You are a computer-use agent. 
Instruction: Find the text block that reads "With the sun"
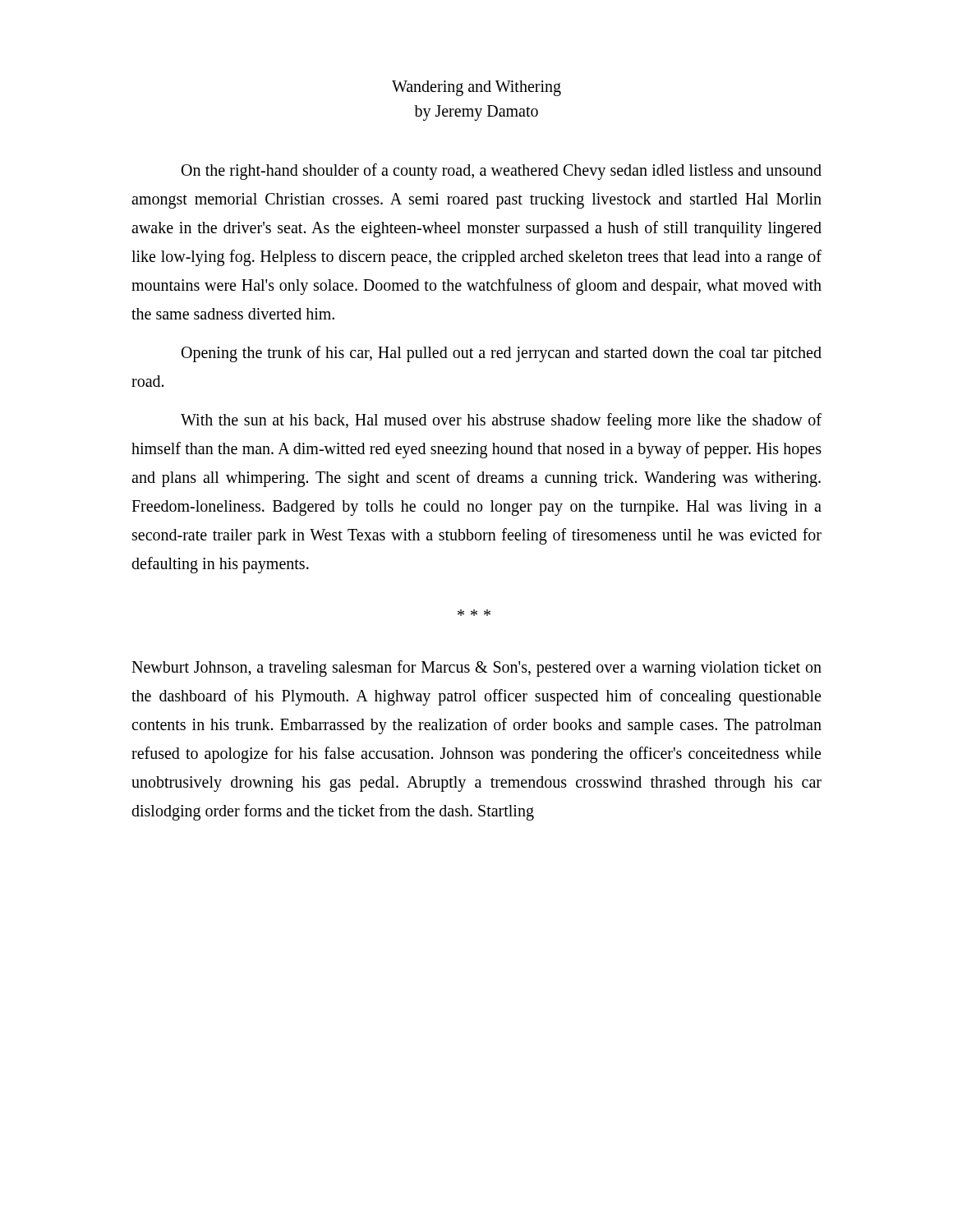point(476,492)
